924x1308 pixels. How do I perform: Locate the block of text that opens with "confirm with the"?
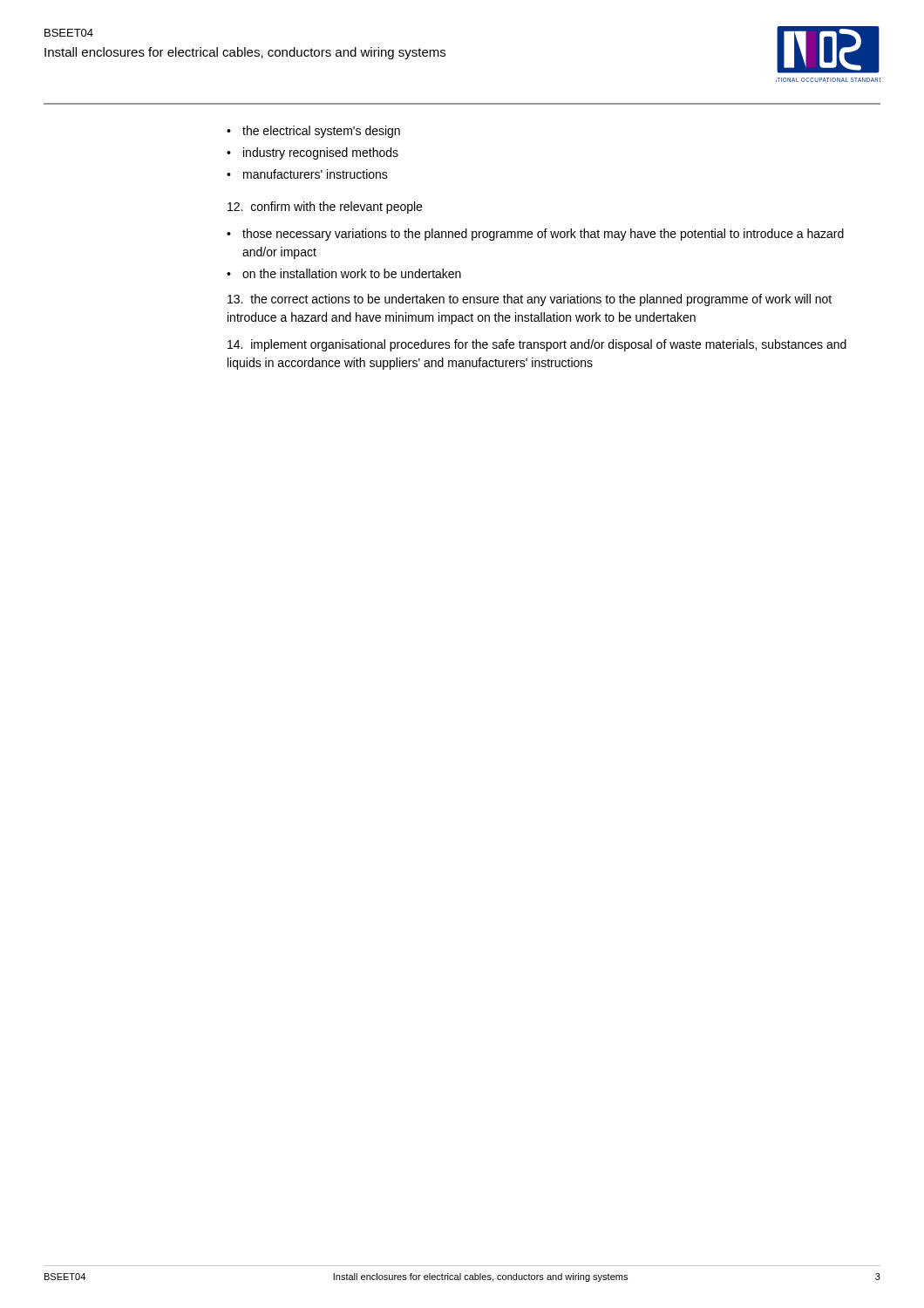click(x=325, y=207)
